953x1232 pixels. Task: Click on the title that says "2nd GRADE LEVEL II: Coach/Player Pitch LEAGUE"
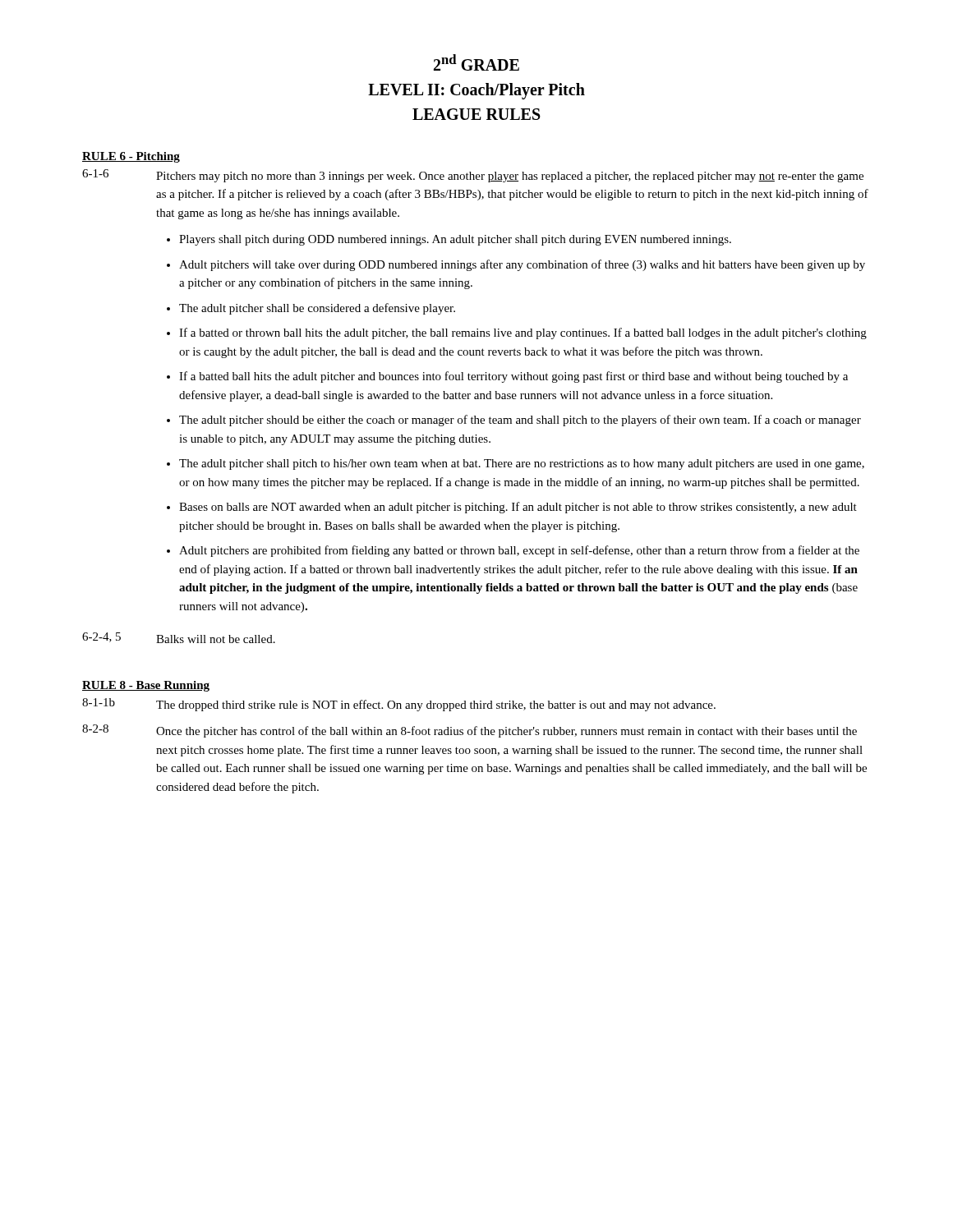(476, 88)
